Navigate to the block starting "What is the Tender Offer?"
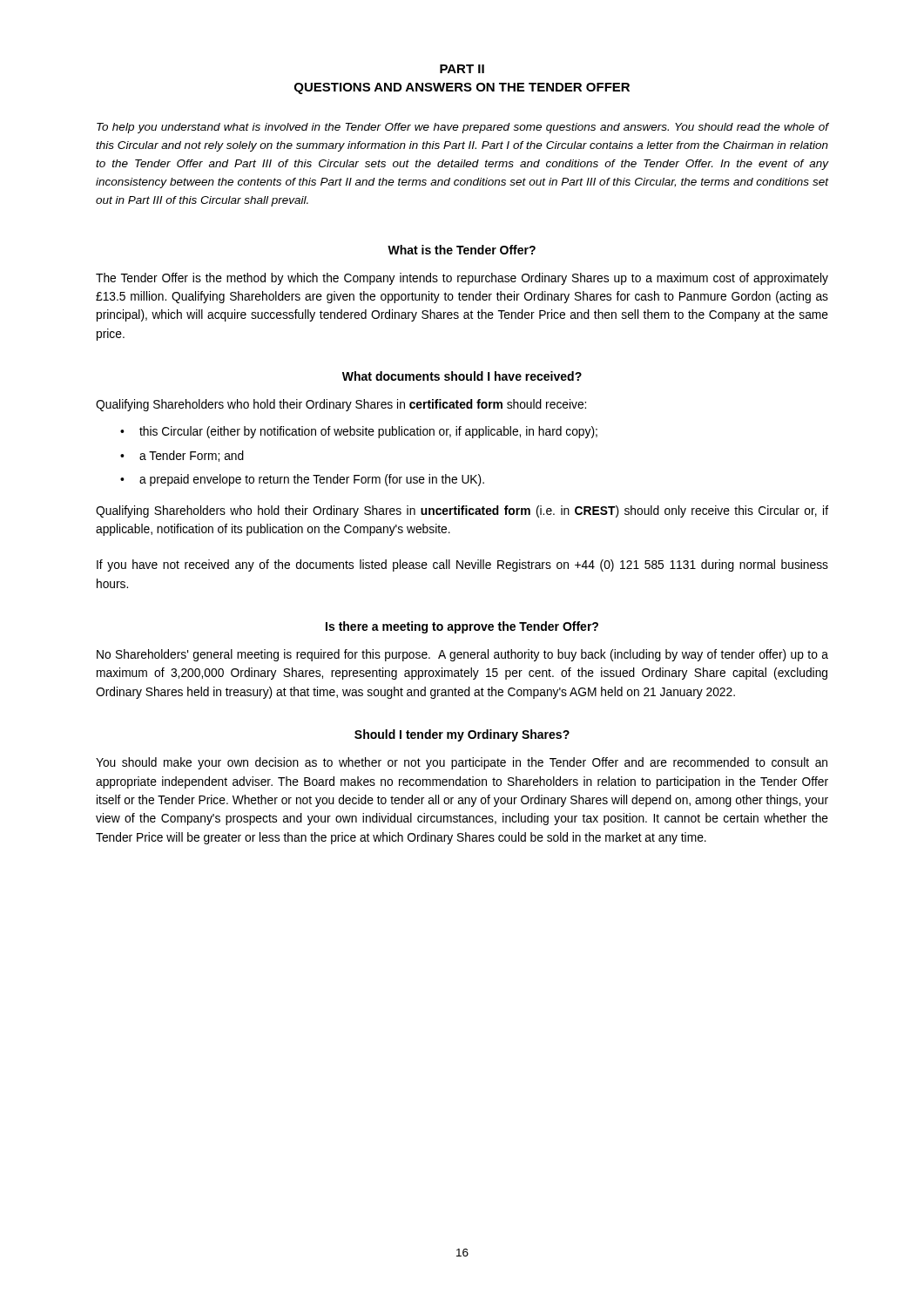The height and width of the screenshot is (1307, 924). pos(462,250)
